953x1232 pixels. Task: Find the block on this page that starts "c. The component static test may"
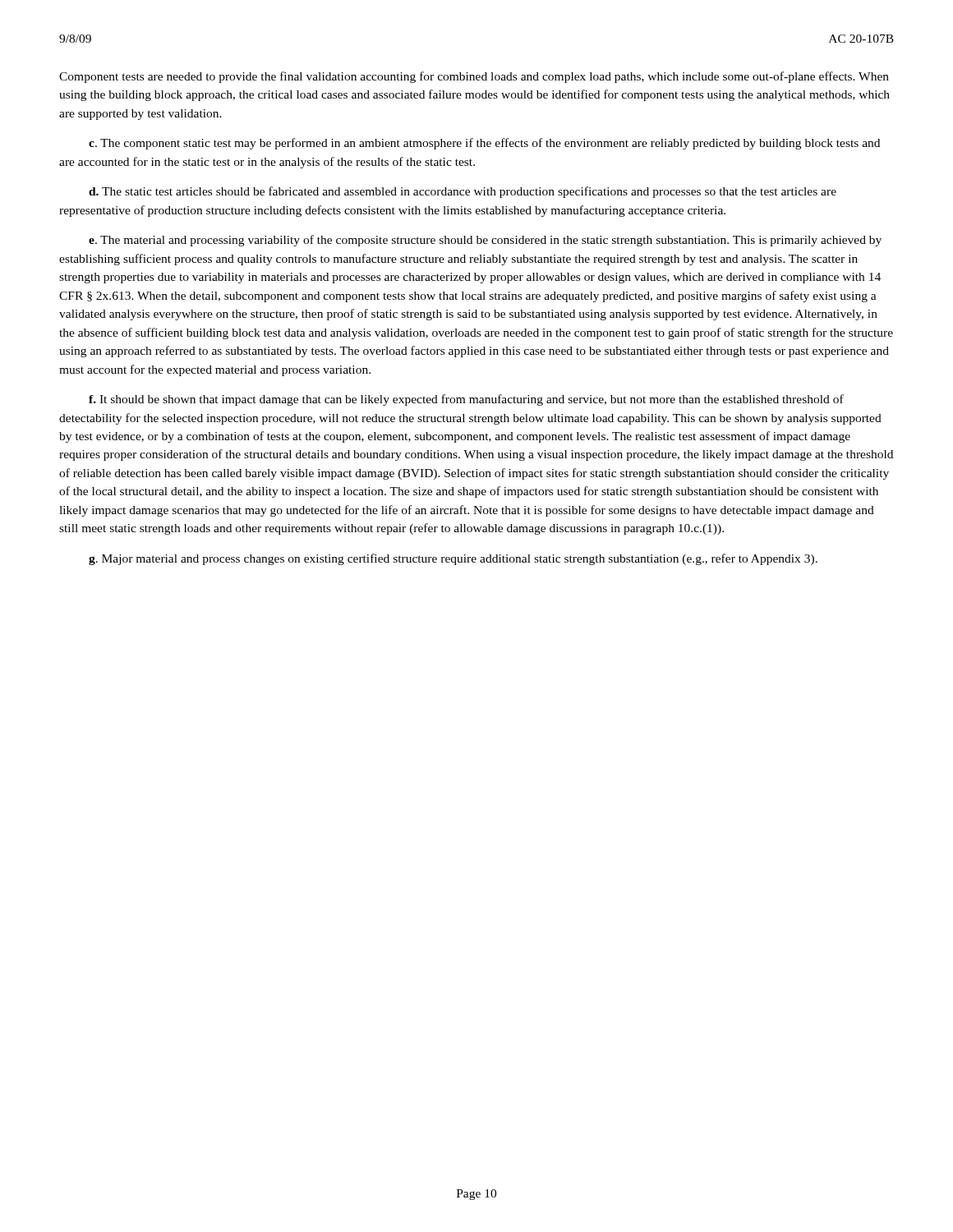[x=476, y=153]
